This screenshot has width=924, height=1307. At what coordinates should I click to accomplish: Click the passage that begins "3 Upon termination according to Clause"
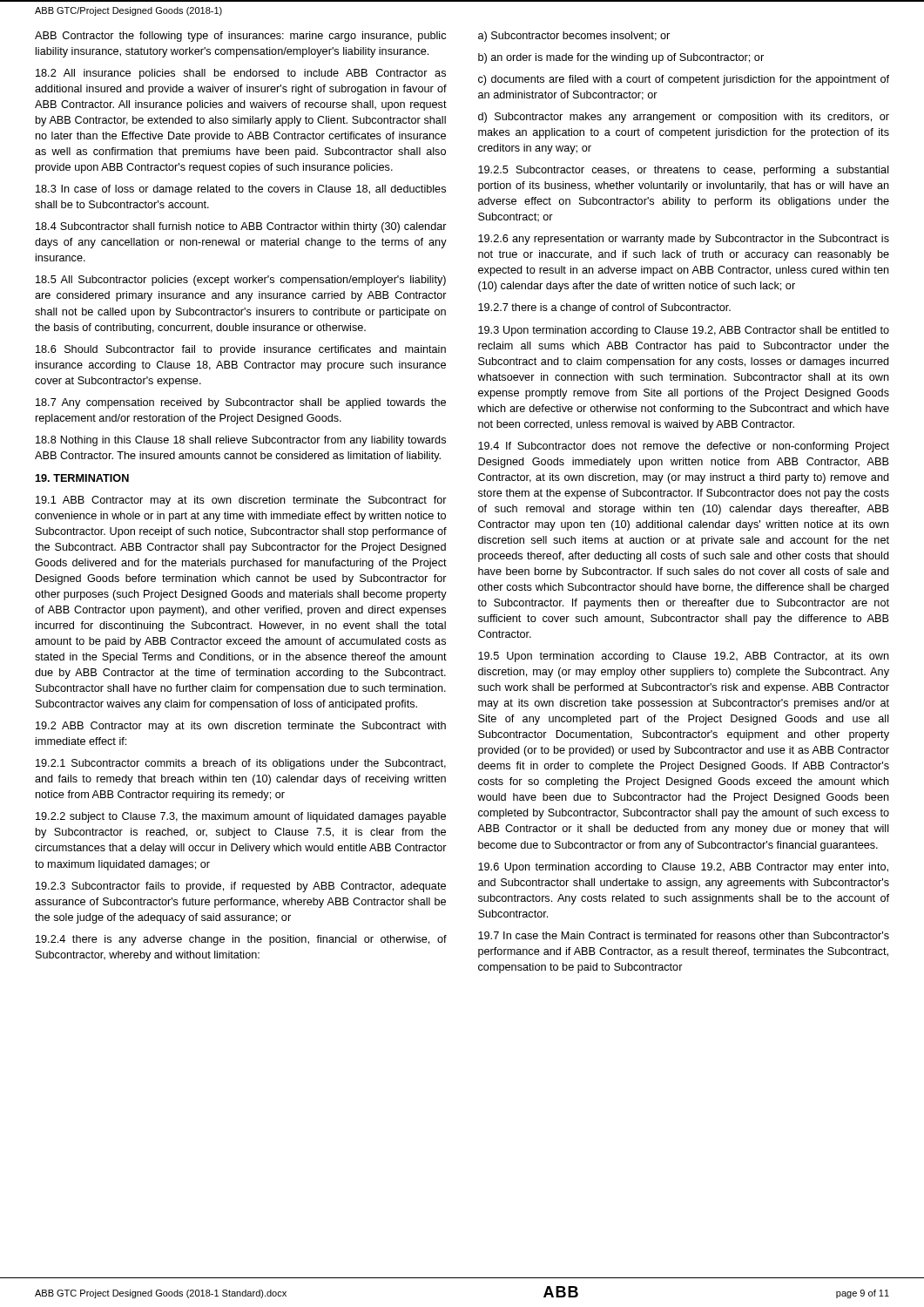pyautogui.click(x=683, y=377)
